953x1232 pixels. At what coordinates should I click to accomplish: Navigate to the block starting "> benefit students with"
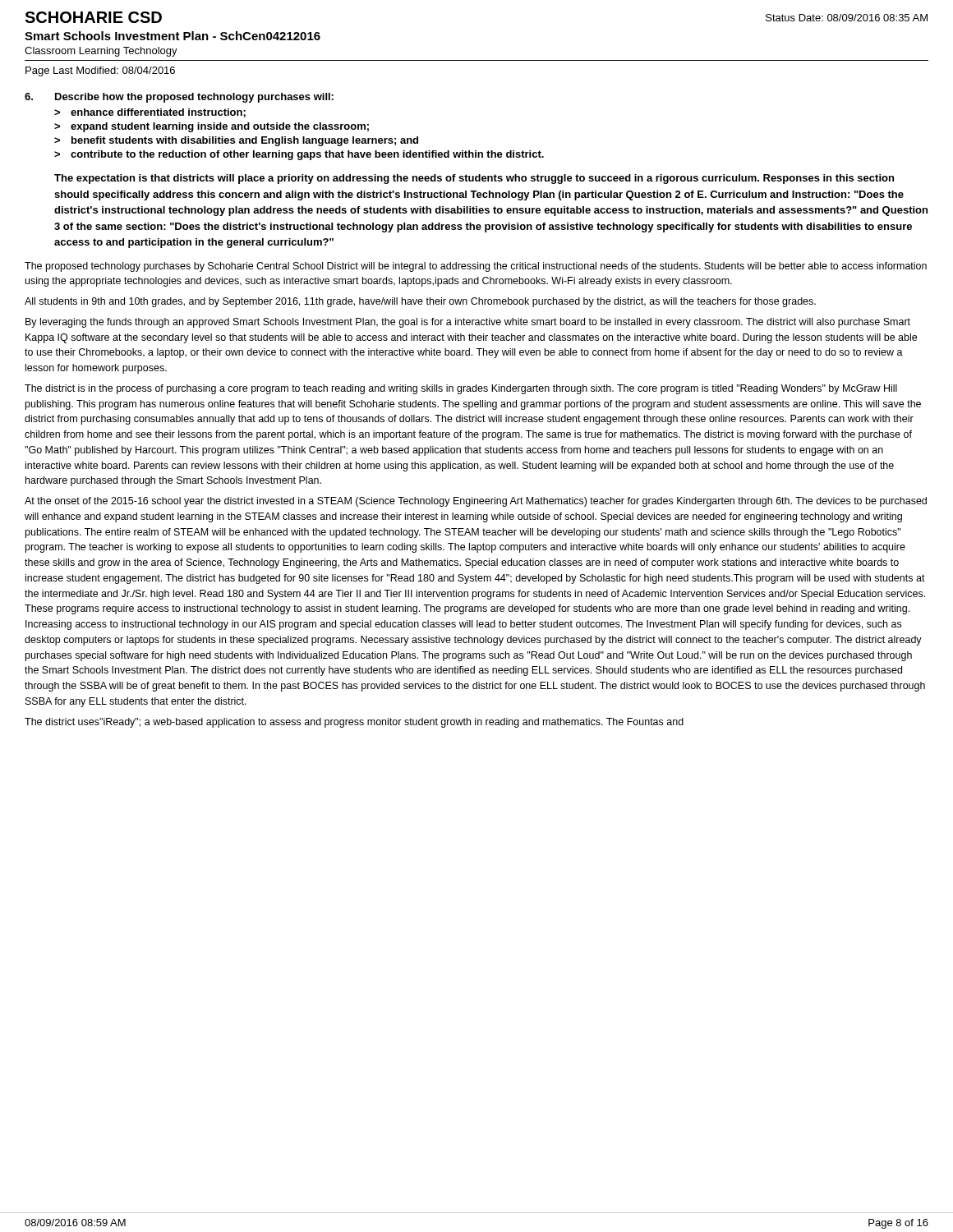pyautogui.click(x=491, y=140)
